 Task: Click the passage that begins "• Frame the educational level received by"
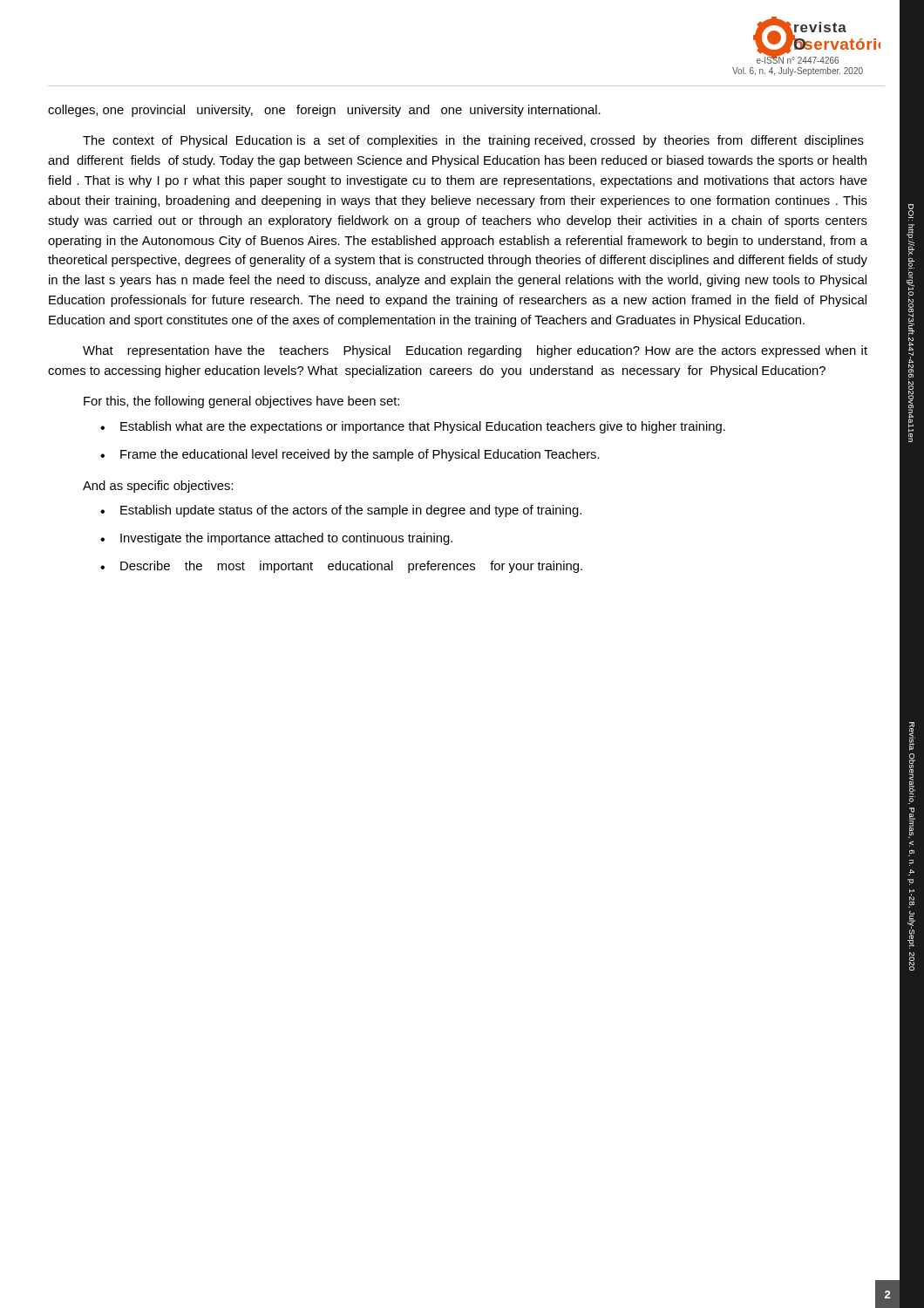pos(482,456)
